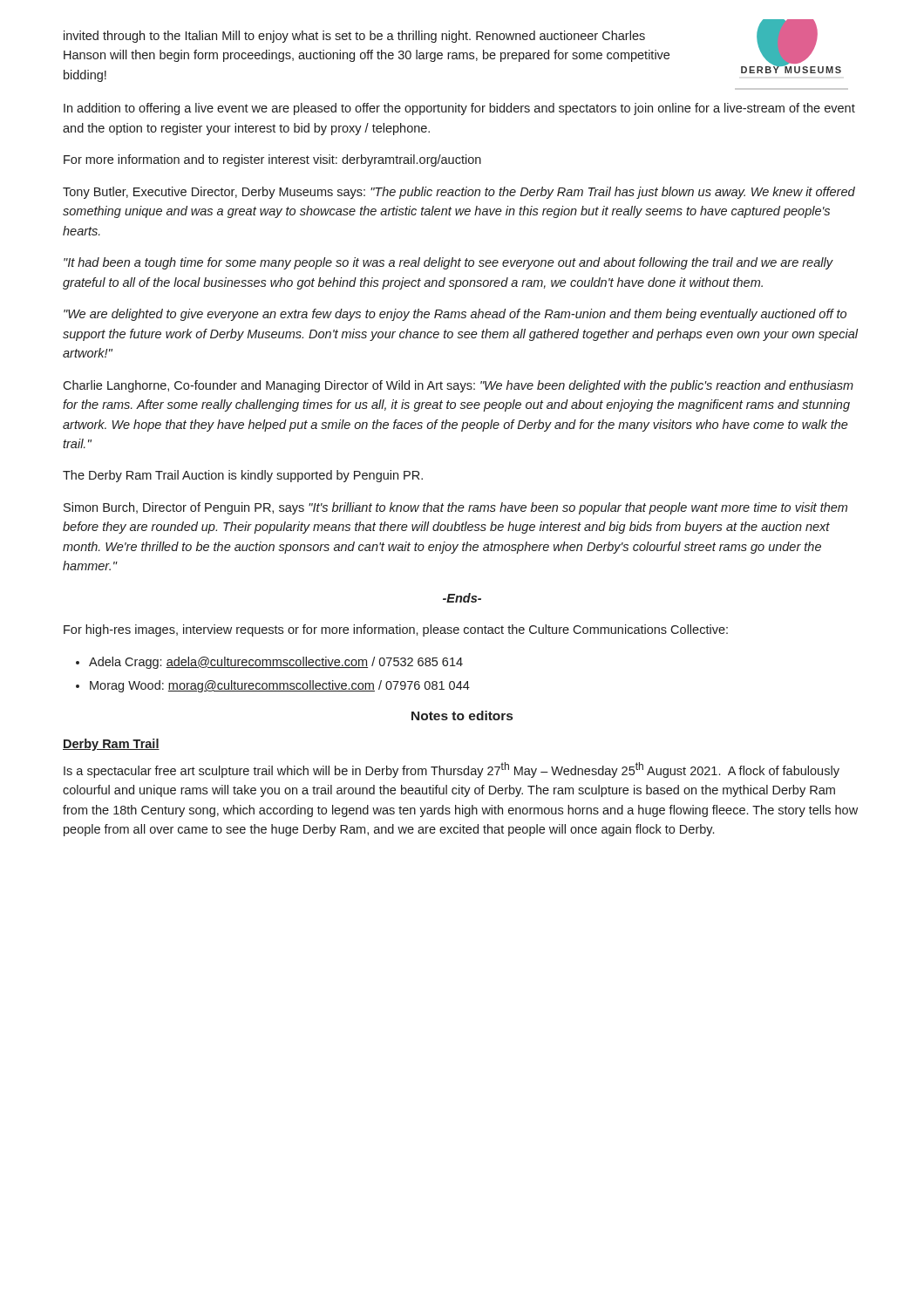Select the text block starting ""It had been a tough"
924x1308 pixels.
462,273
